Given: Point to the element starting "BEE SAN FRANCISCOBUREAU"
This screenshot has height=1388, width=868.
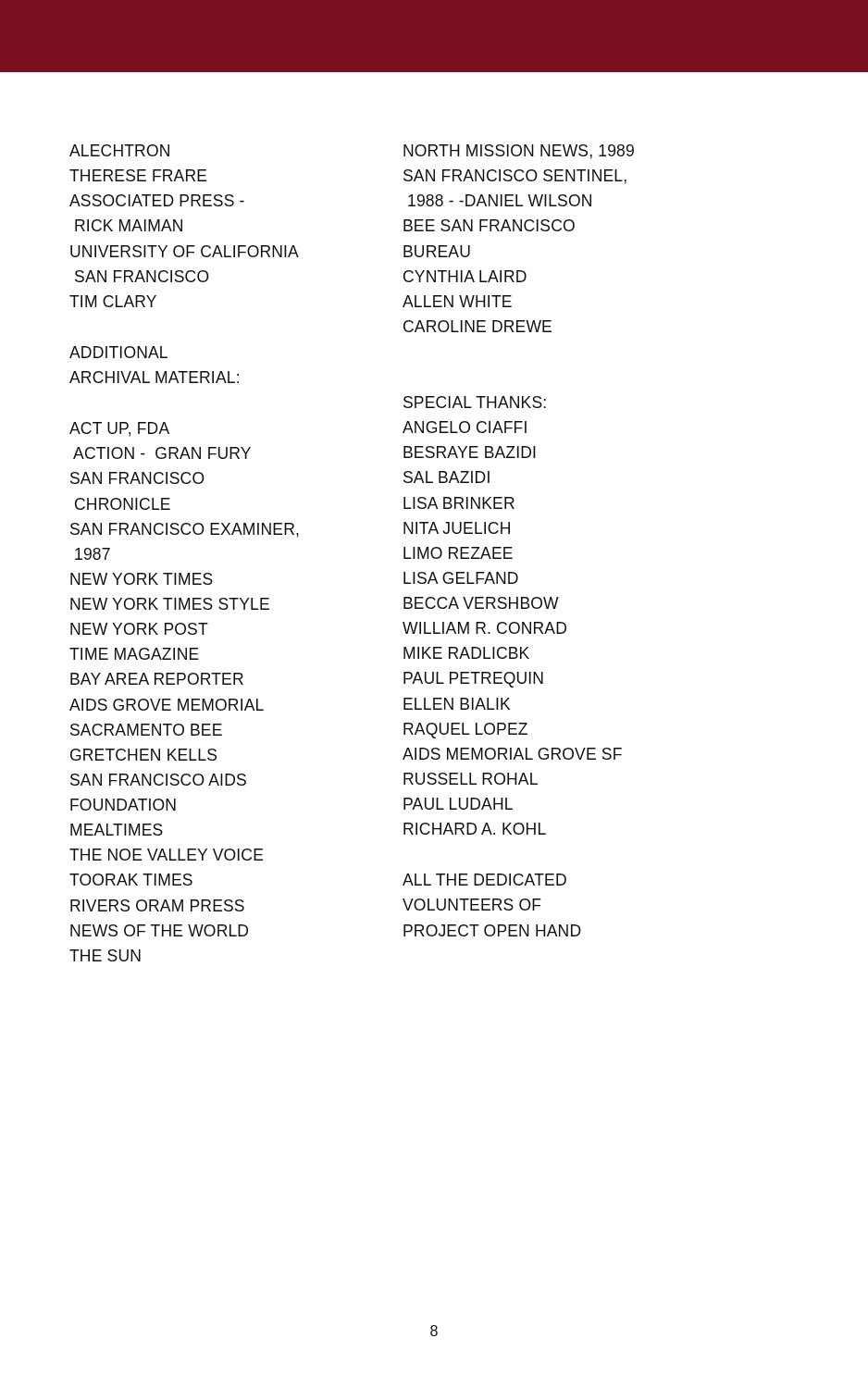Looking at the screenshot, I should tap(489, 239).
